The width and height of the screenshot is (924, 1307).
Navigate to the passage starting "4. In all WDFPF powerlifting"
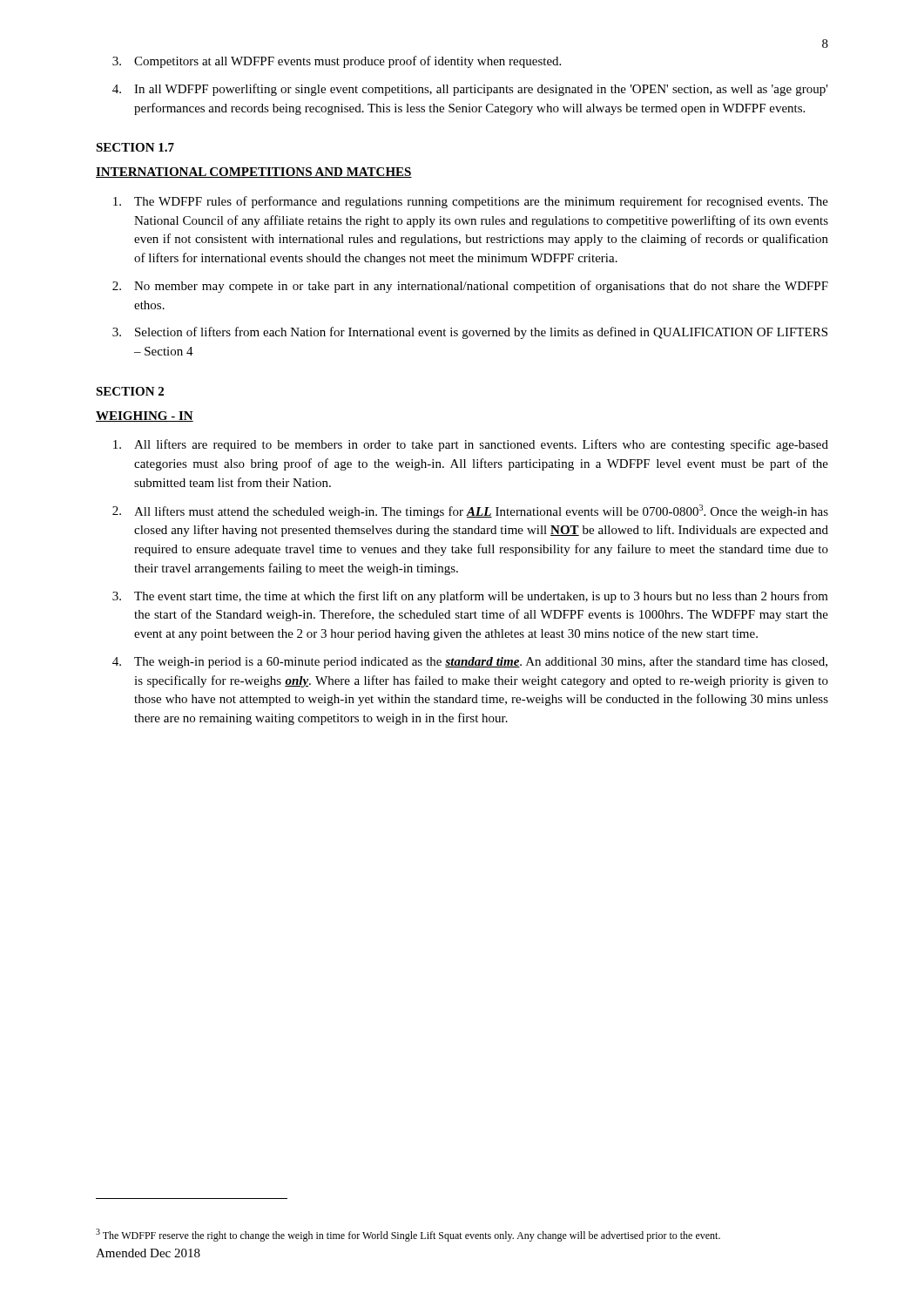tap(462, 99)
